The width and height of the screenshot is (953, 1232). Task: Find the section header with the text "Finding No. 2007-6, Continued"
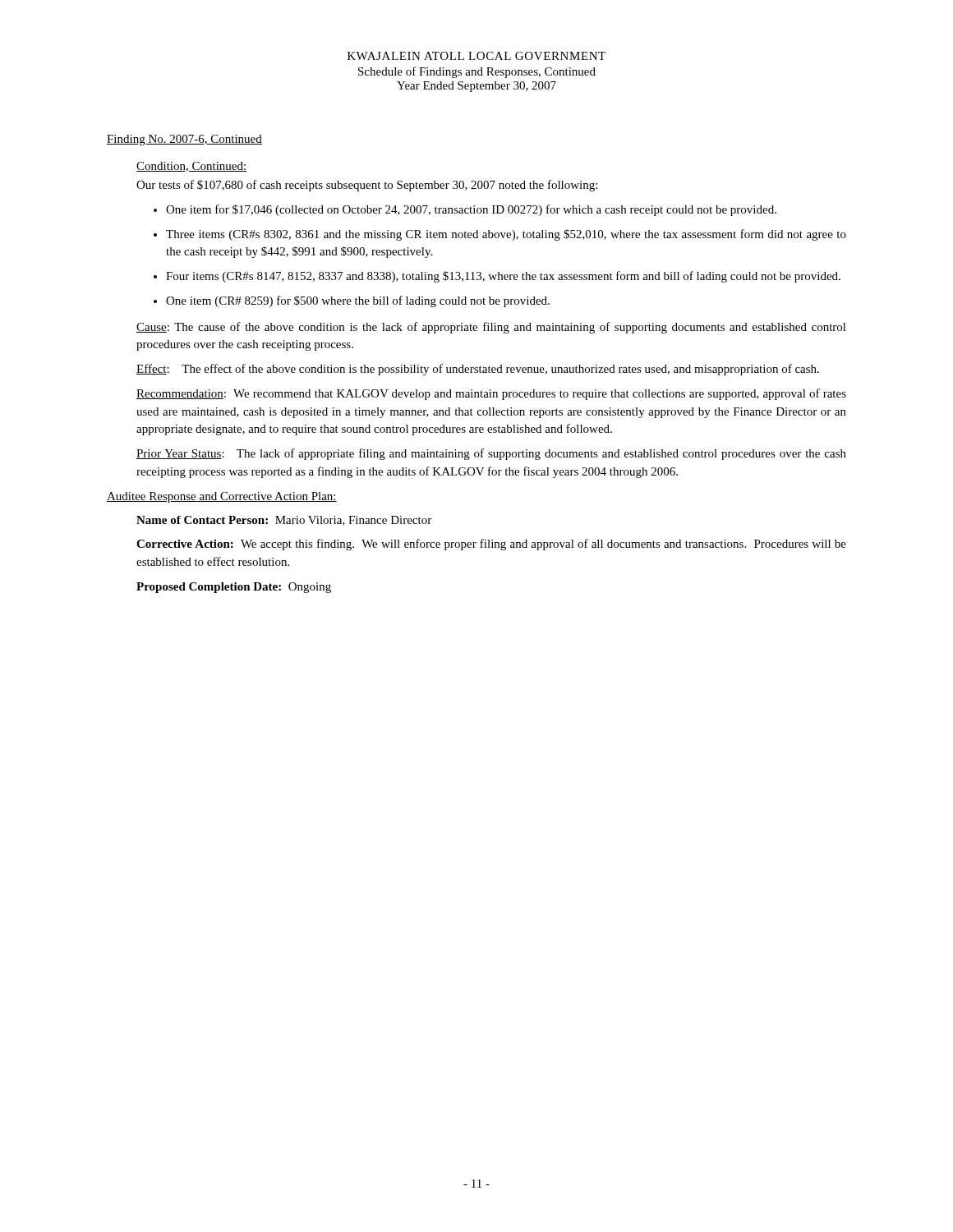point(184,139)
